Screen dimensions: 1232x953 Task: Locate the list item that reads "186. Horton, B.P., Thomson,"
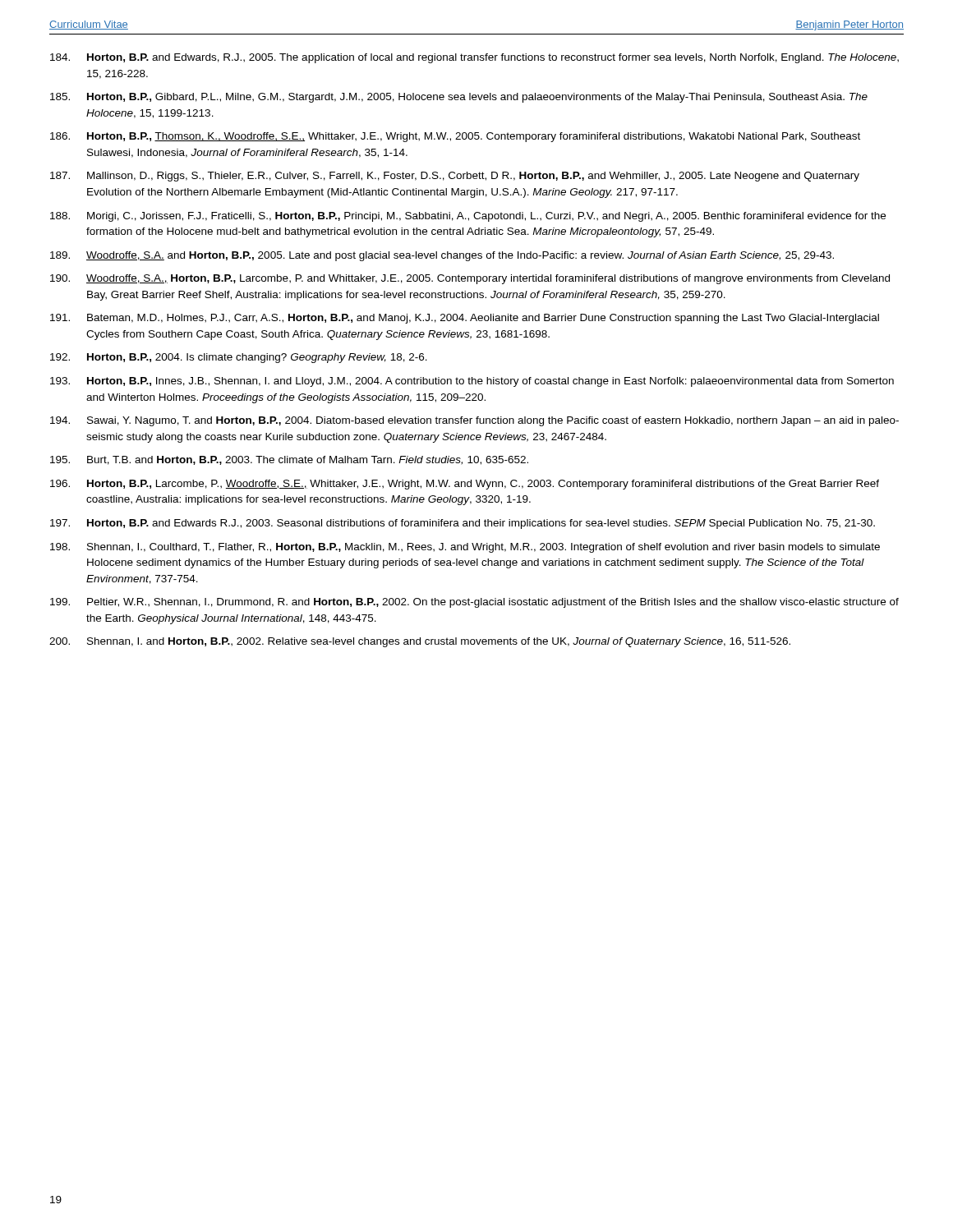coord(476,144)
